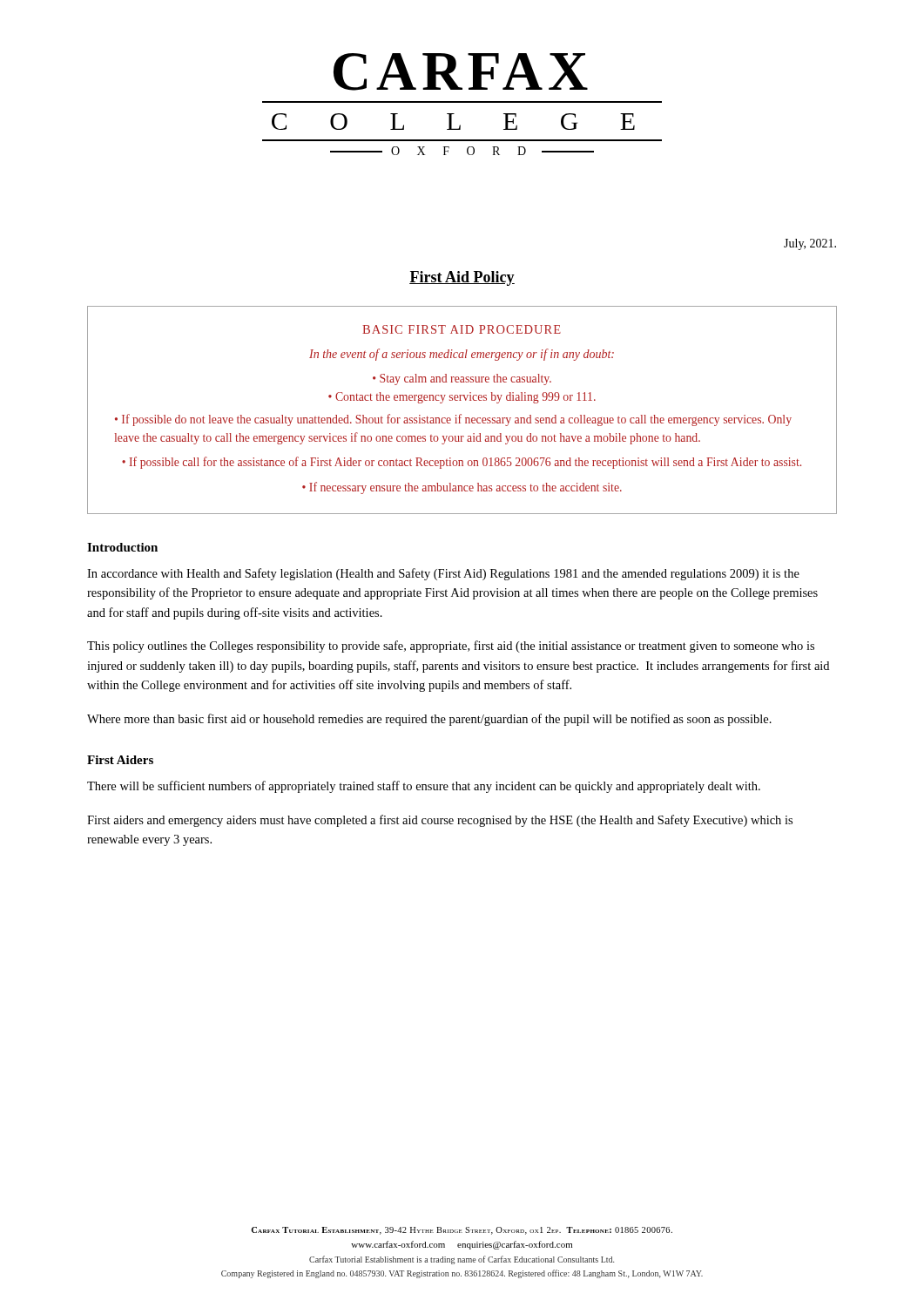Locate the table
This screenshot has width=924, height=1307.
pyautogui.click(x=462, y=410)
